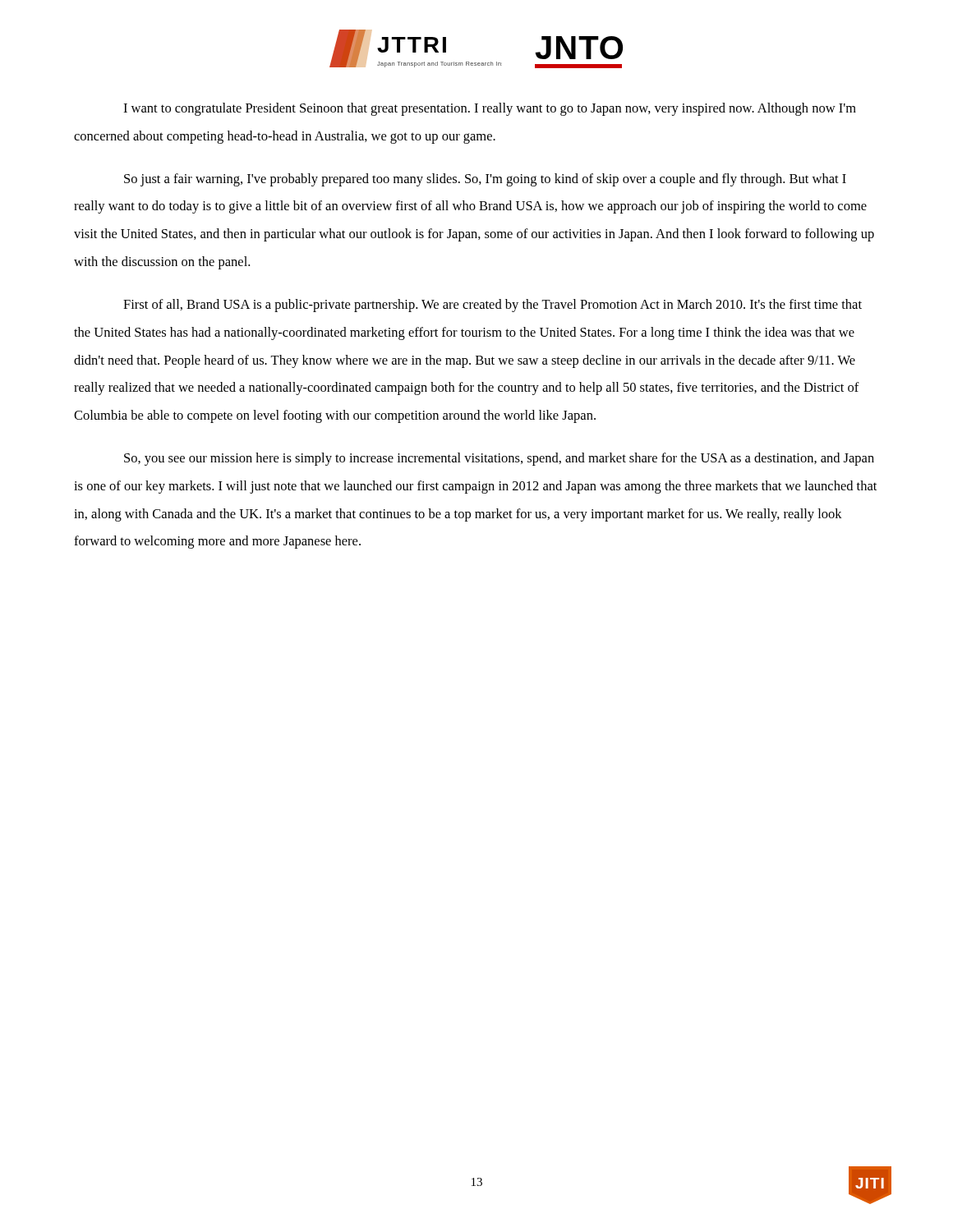This screenshot has height=1232, width=953.
Task: Select the text block containing "I want to congratulate President Seinoon that"
Action: [476, 325]
